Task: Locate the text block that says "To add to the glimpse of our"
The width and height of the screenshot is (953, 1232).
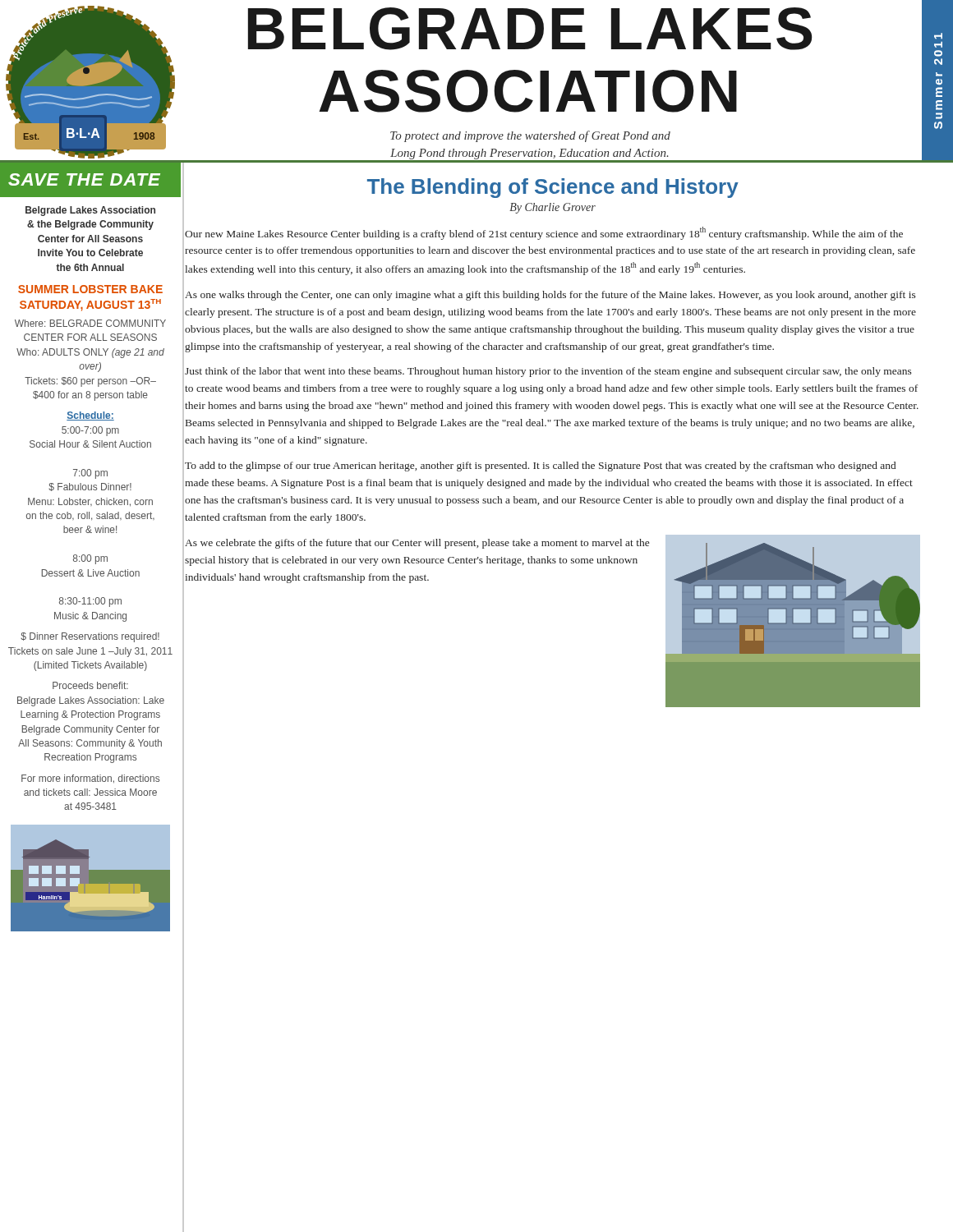Action: [x=549, y=491]
